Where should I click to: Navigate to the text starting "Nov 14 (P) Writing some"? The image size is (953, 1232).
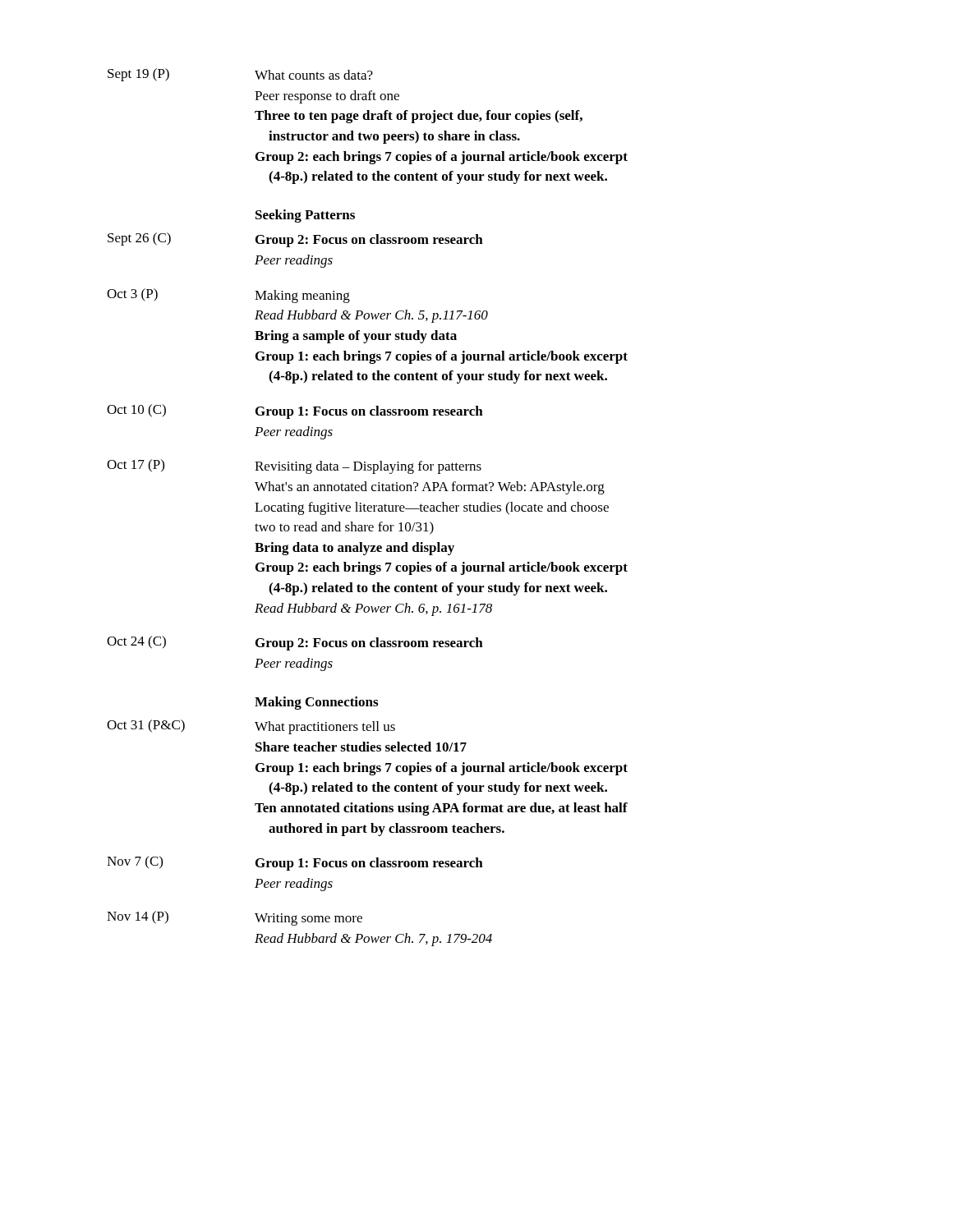click(476, 929)
